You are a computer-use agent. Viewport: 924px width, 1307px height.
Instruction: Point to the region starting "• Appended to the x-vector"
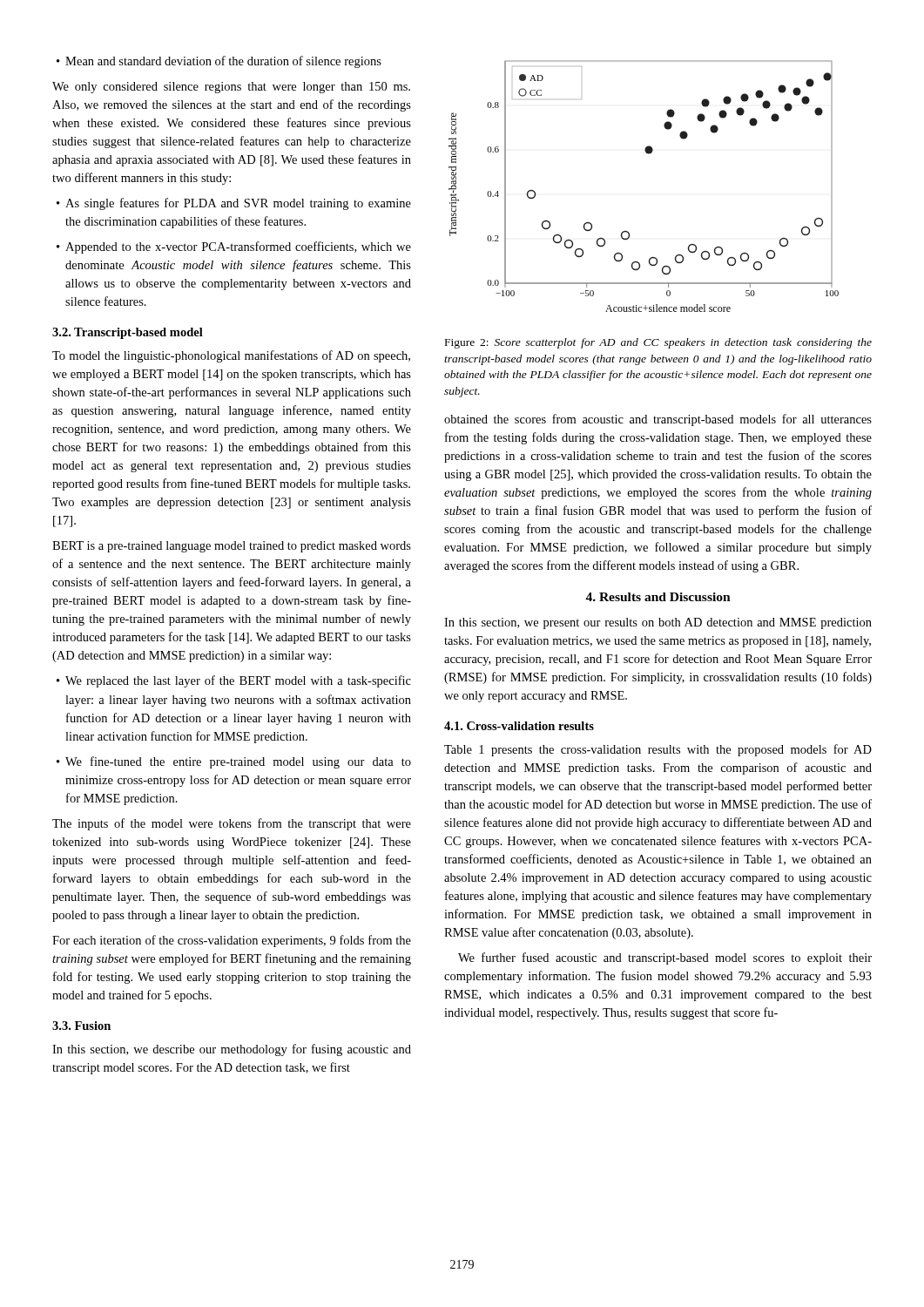tap(233, 275)
